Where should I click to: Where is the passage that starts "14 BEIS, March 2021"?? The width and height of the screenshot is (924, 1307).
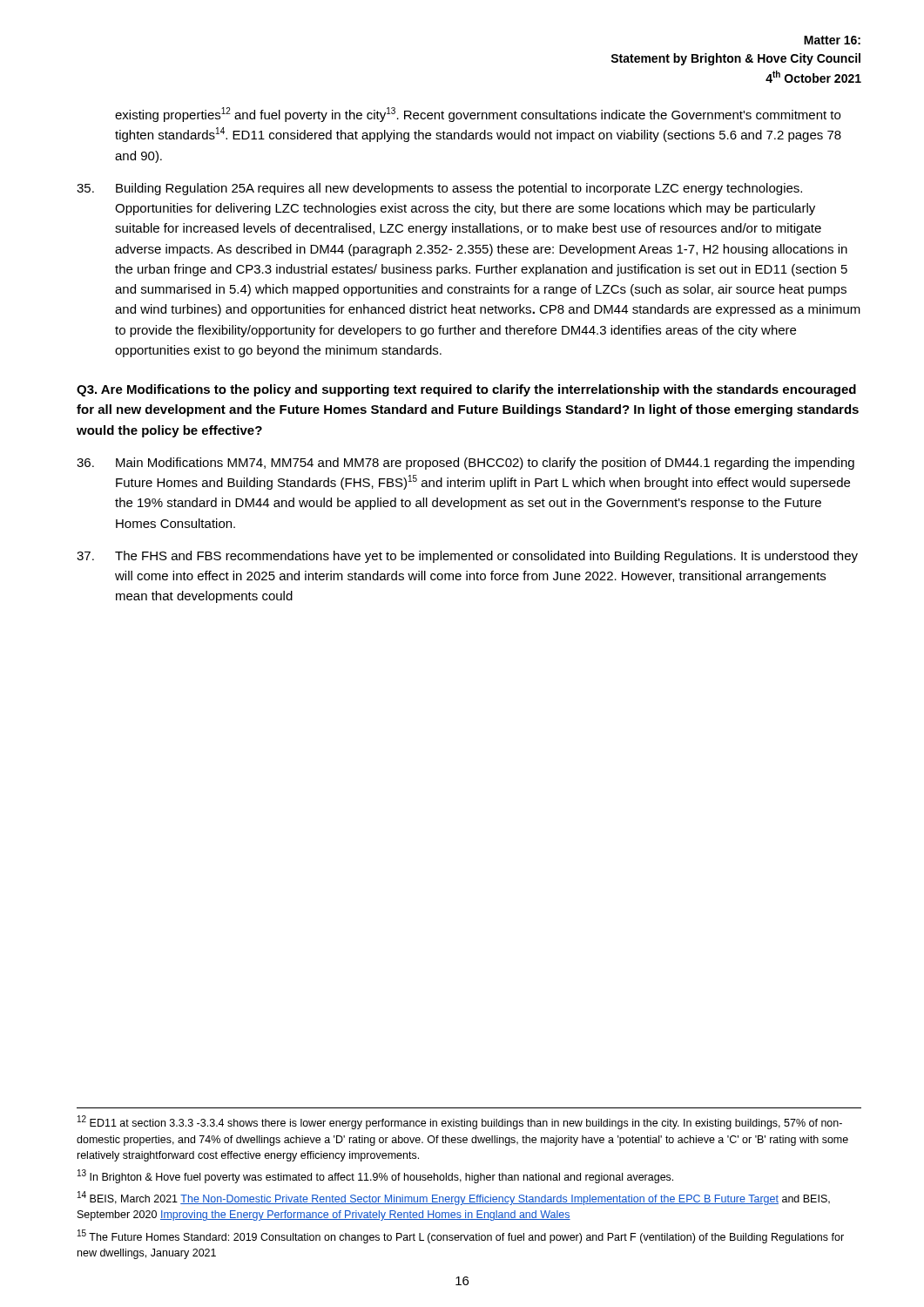(x=454, y=1206)
